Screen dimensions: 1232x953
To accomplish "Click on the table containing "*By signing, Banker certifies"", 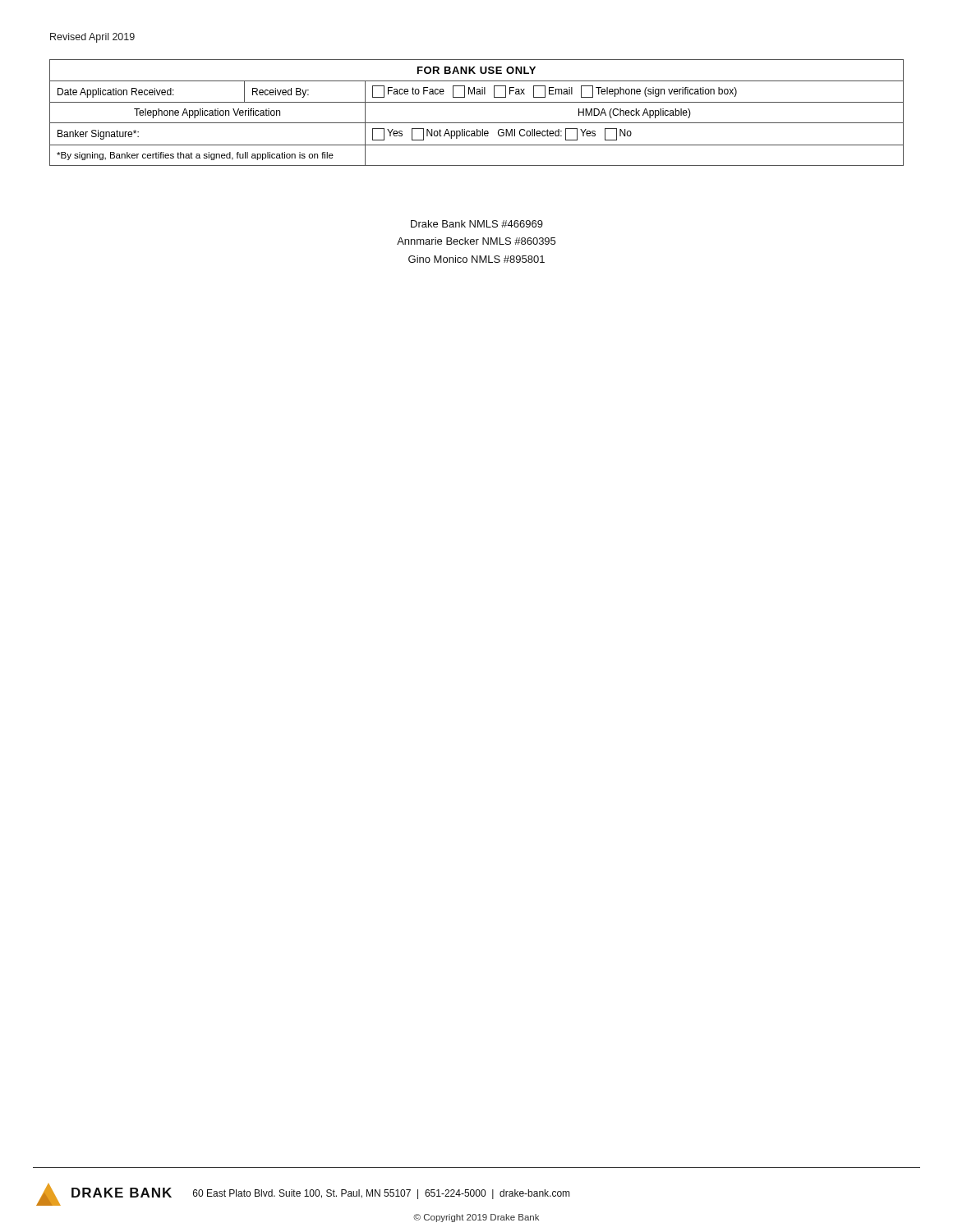I will pos(476,112).
